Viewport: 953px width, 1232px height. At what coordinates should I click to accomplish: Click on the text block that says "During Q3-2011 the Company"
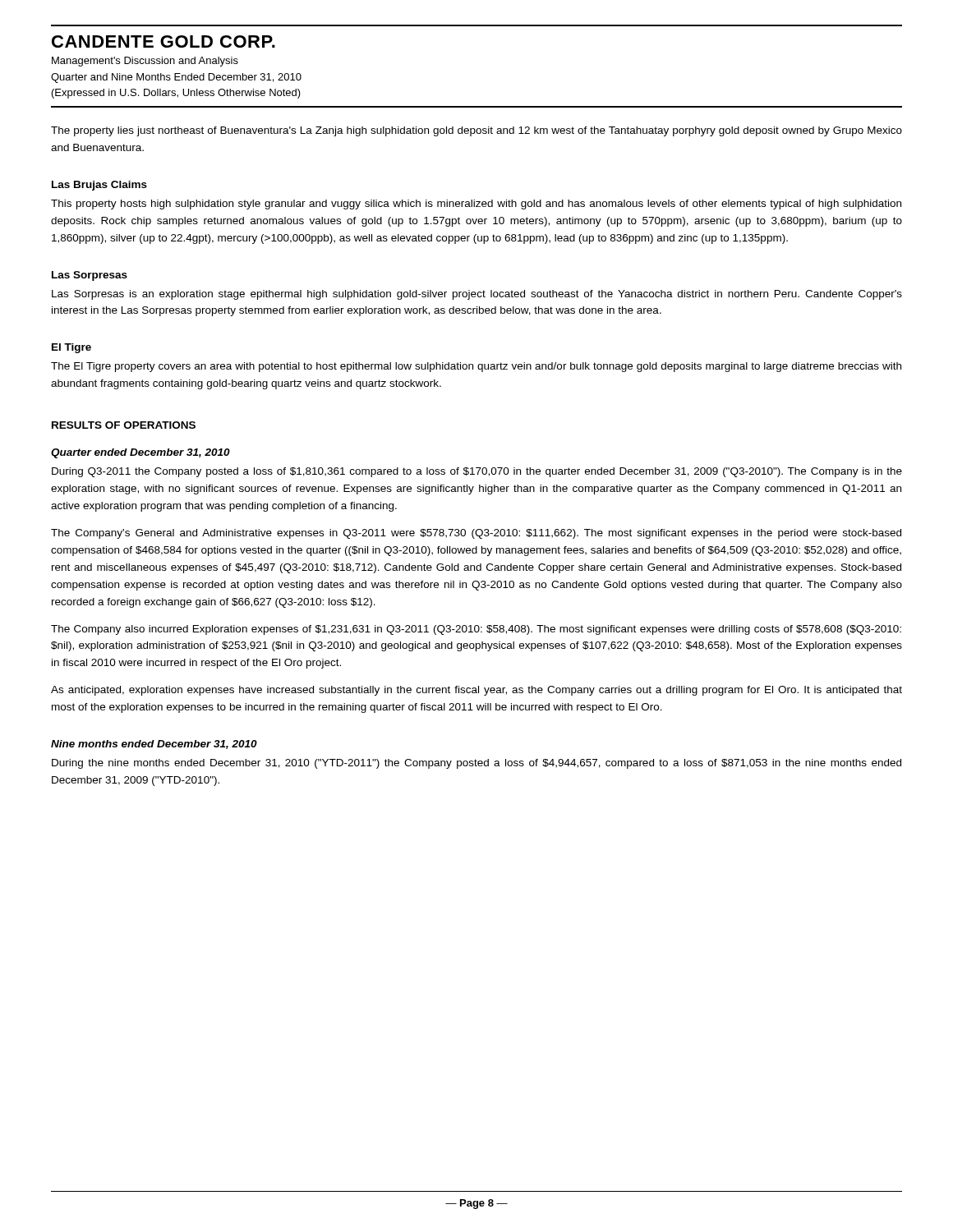[x=476, y=489]
